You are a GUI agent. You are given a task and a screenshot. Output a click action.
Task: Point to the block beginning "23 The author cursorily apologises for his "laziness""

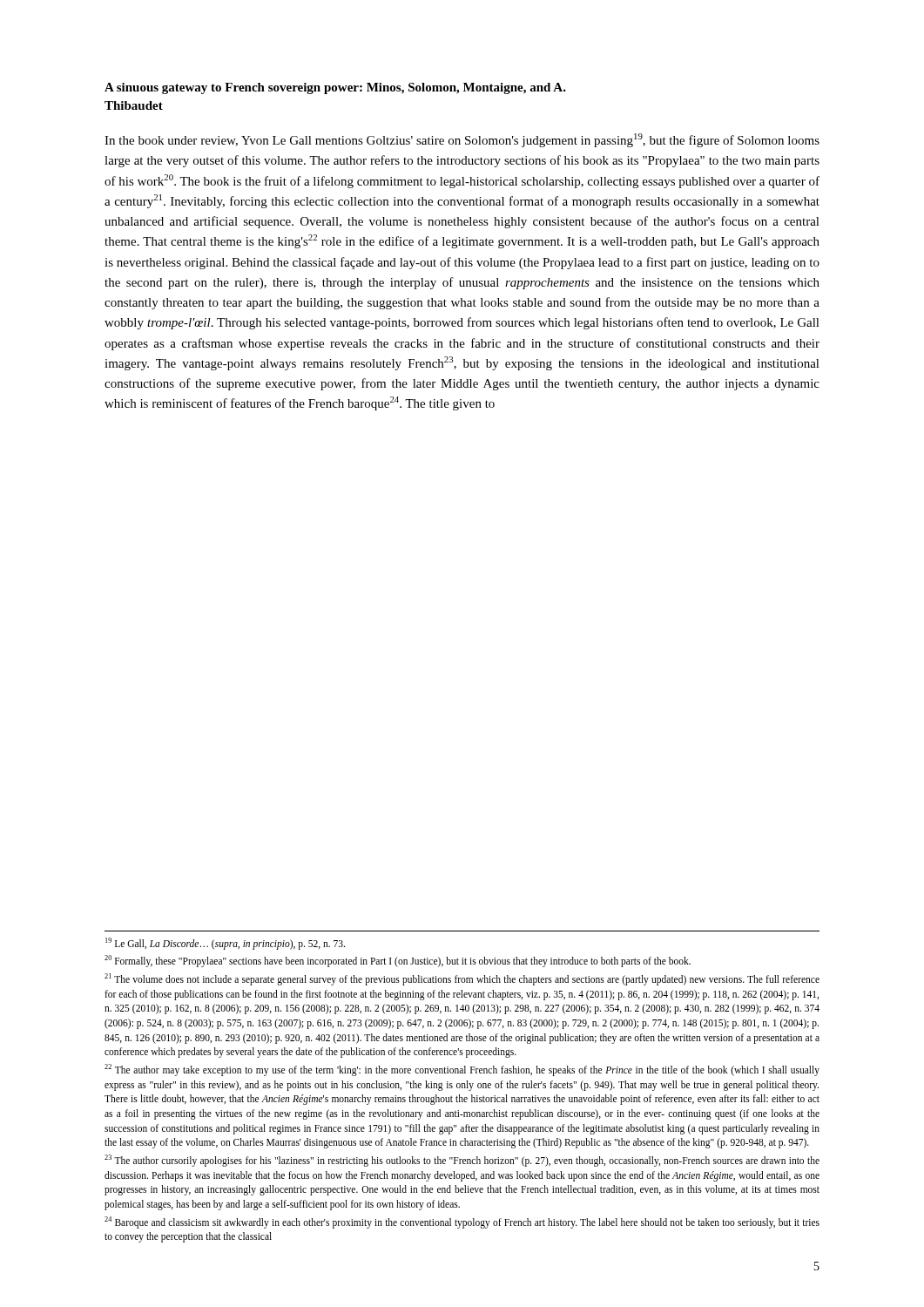point(462,1182)
